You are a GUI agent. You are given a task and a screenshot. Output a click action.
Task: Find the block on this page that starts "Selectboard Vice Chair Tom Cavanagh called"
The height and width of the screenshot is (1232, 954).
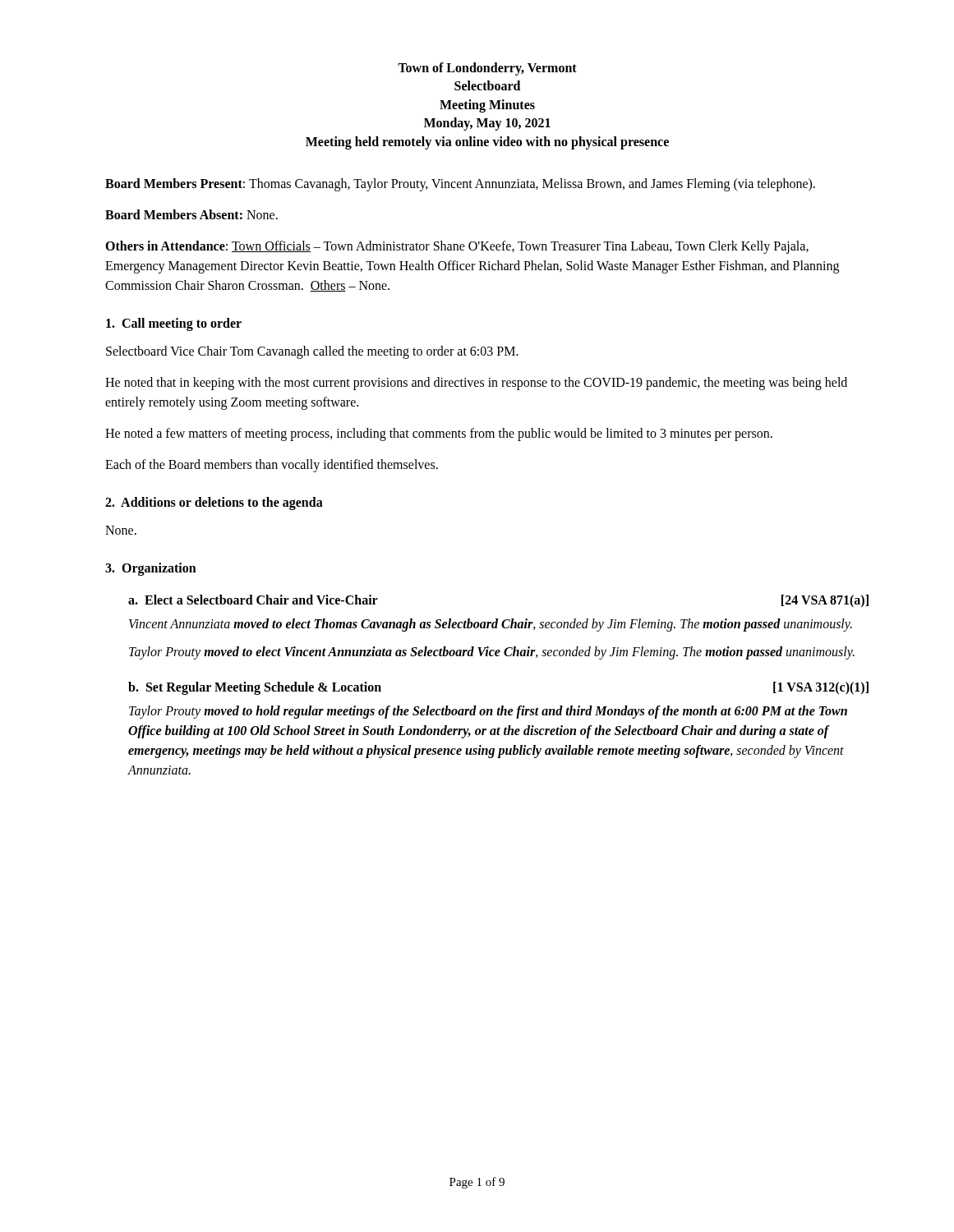coord(312,351)
